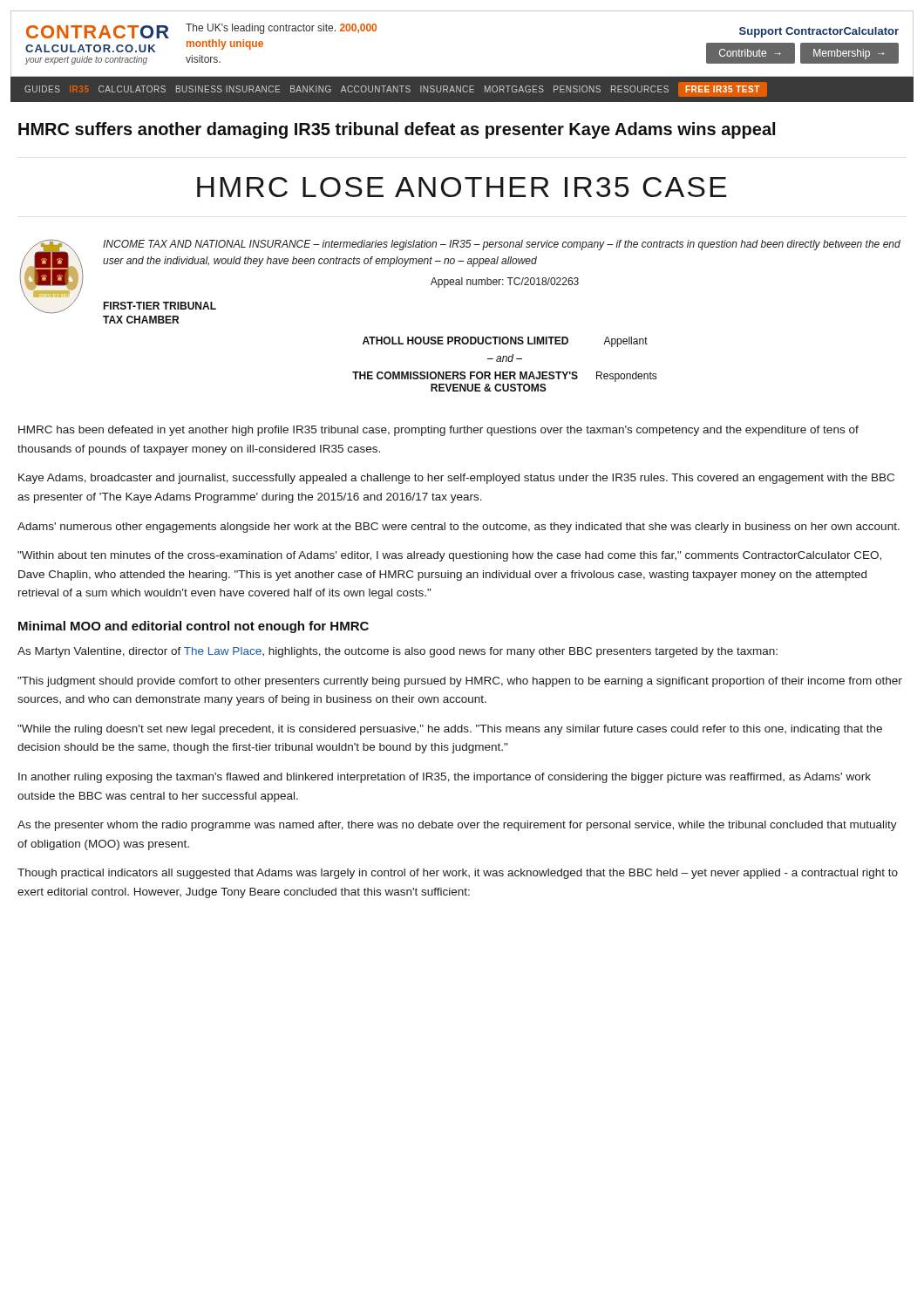Point to the block beginning ""Within about ten minutes of the"
This screenshot has width=924, height=1308.
[450, 574]
